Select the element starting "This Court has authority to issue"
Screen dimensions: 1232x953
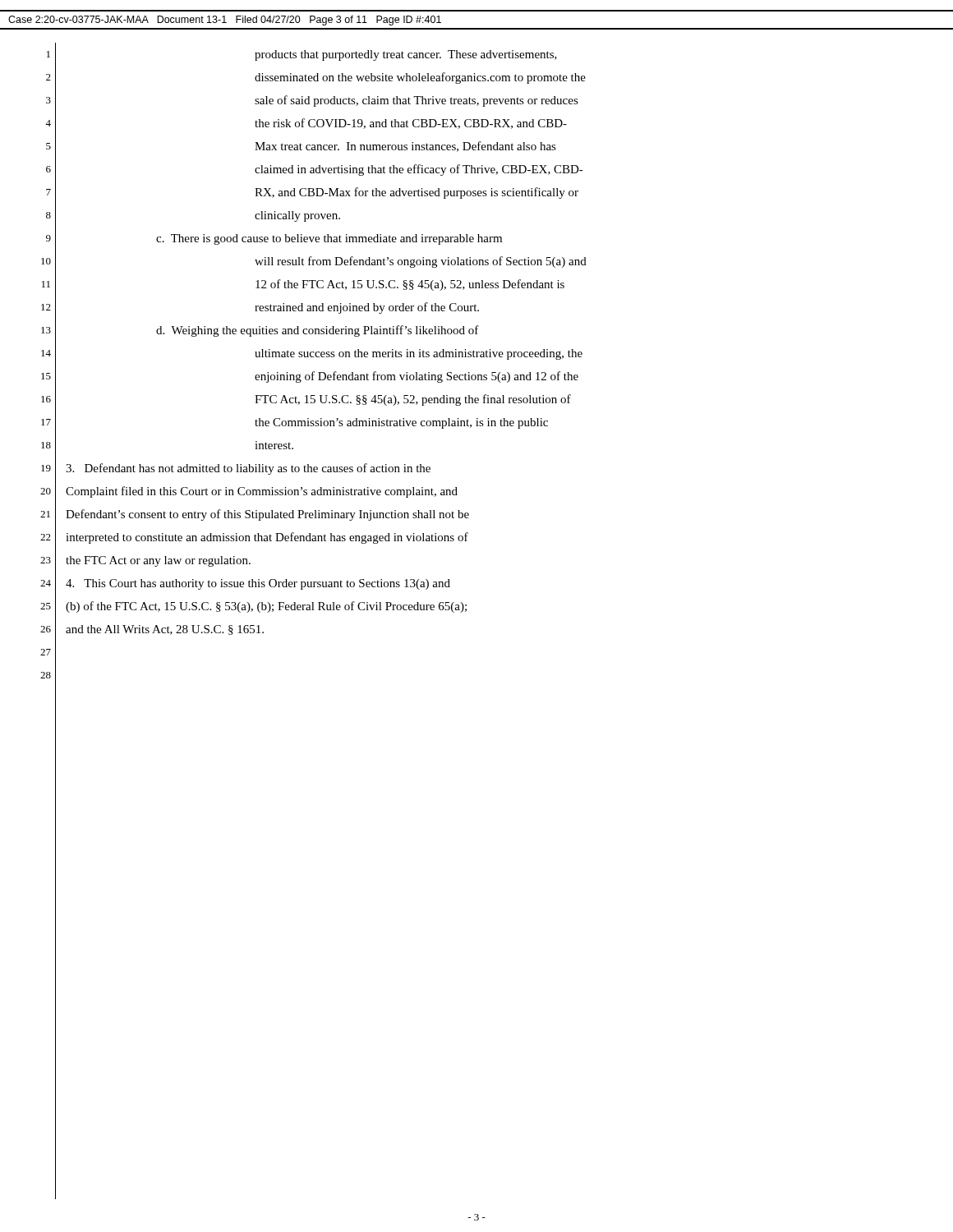coord(258,584)
